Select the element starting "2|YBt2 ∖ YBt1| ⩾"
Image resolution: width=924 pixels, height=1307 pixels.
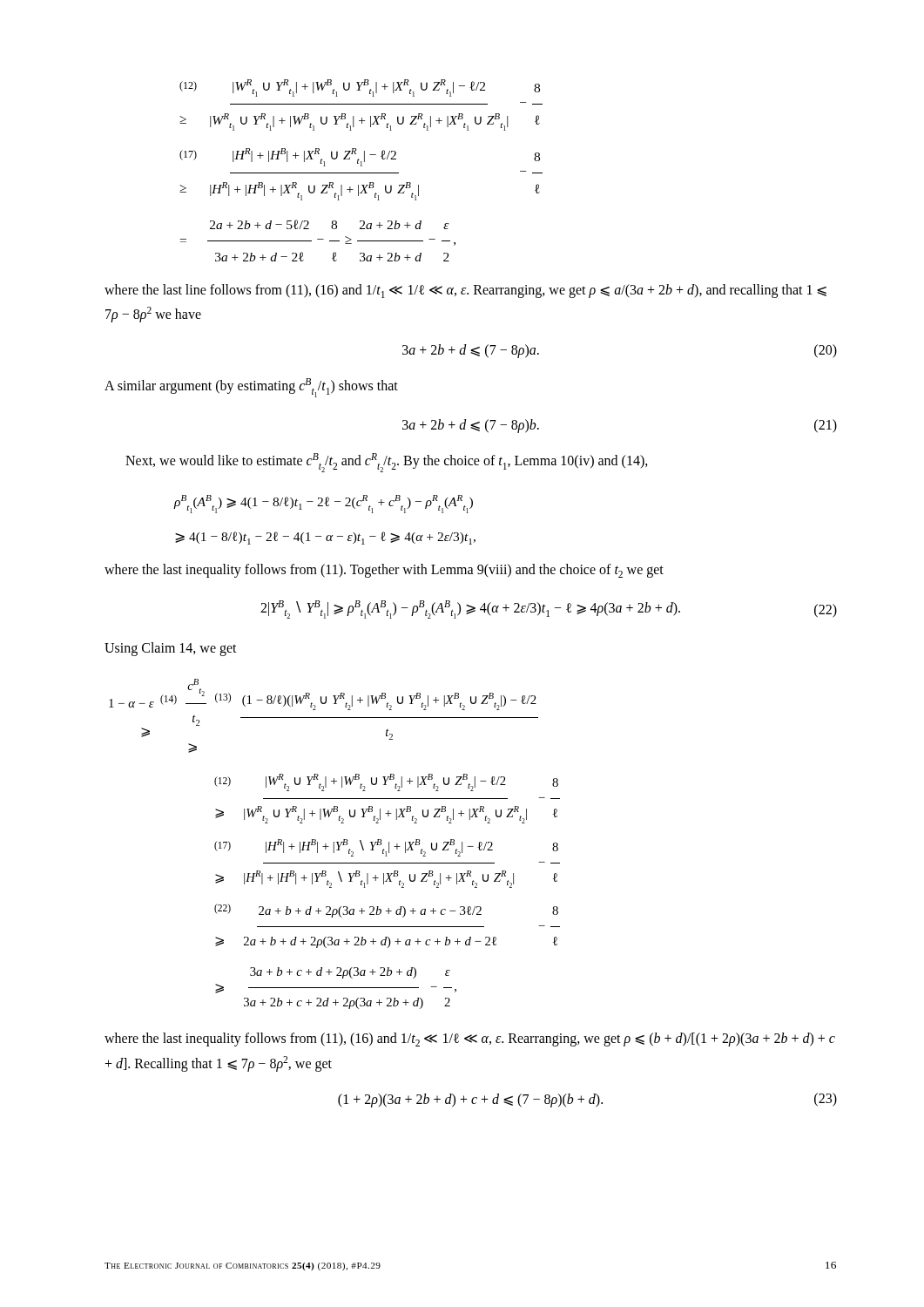click(549, 610)
